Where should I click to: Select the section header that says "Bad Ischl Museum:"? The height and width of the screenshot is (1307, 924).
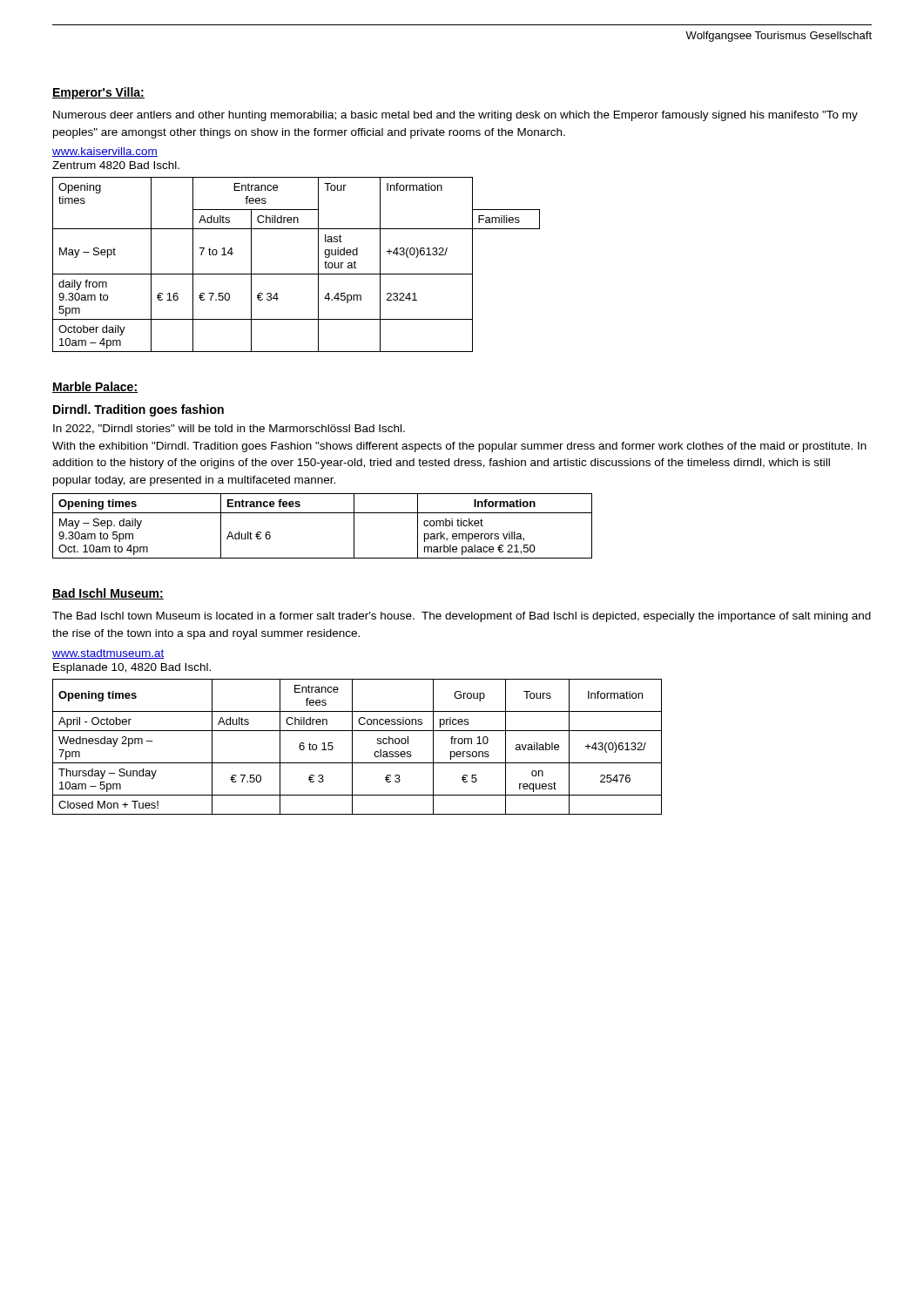tap(108, 594)
